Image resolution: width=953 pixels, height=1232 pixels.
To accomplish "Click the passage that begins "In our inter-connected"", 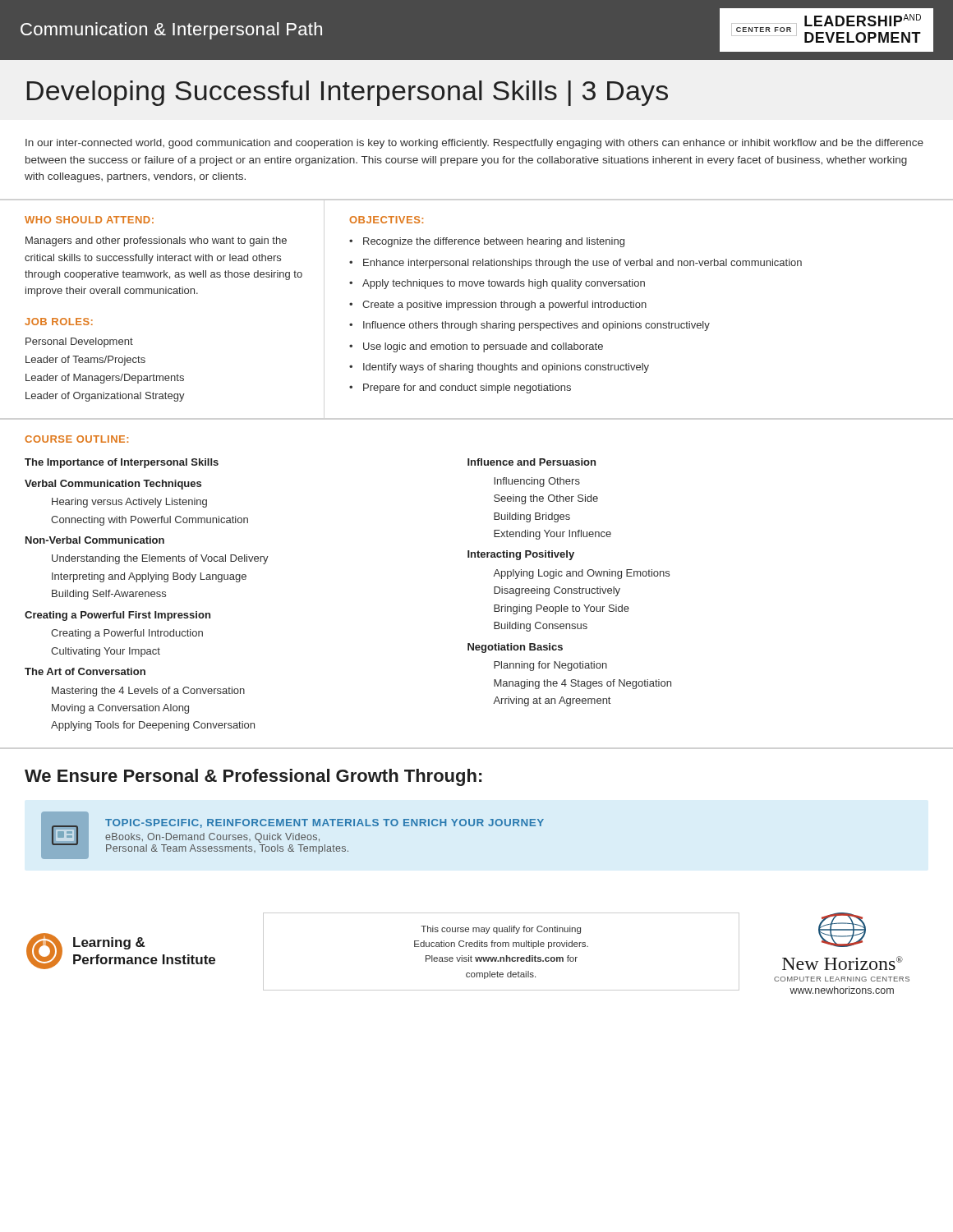I will coord(474,159).
